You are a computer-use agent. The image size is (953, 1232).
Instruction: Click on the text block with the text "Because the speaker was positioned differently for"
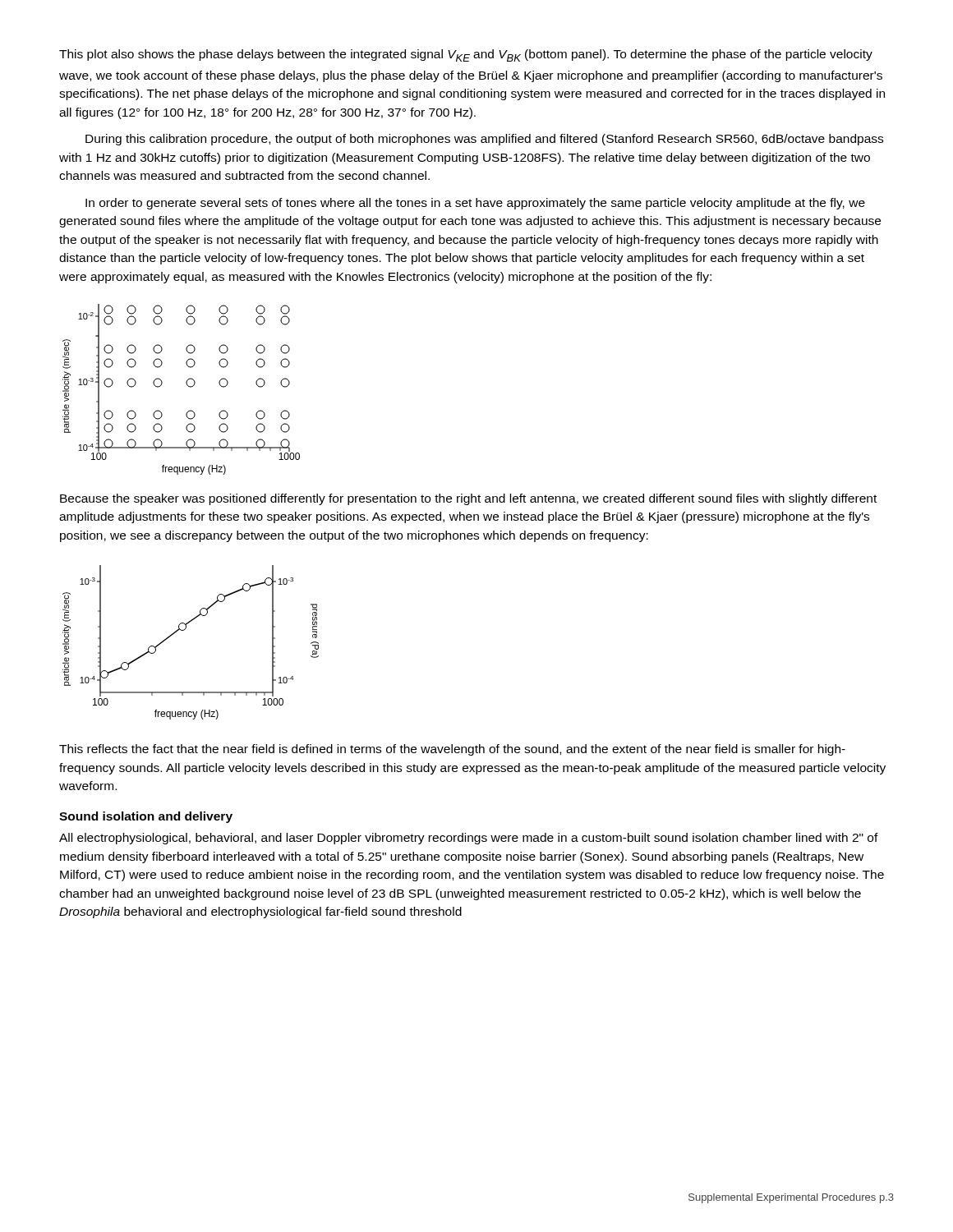click(x=468, y=517)
